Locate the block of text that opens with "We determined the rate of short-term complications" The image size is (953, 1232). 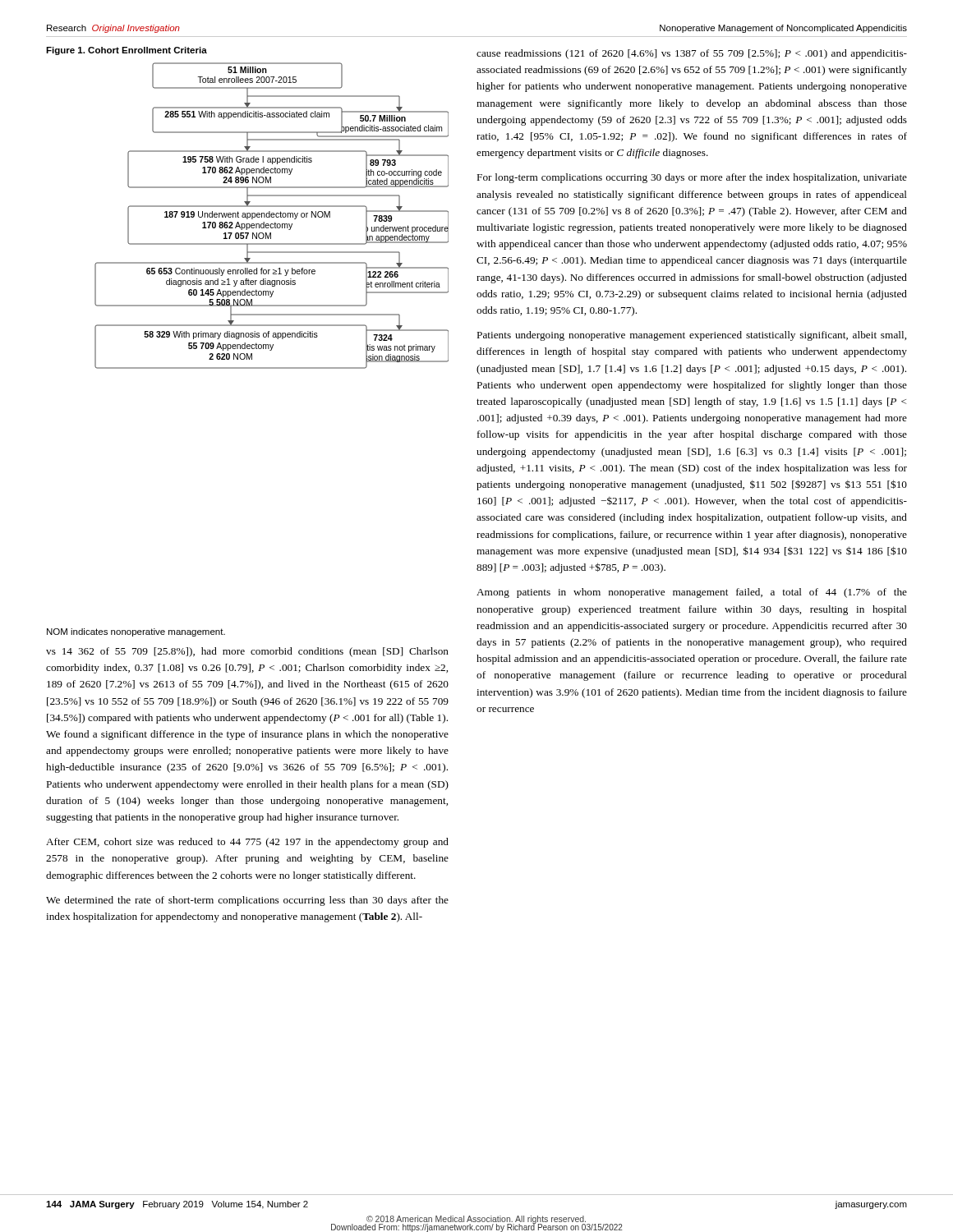coord(247,908)
